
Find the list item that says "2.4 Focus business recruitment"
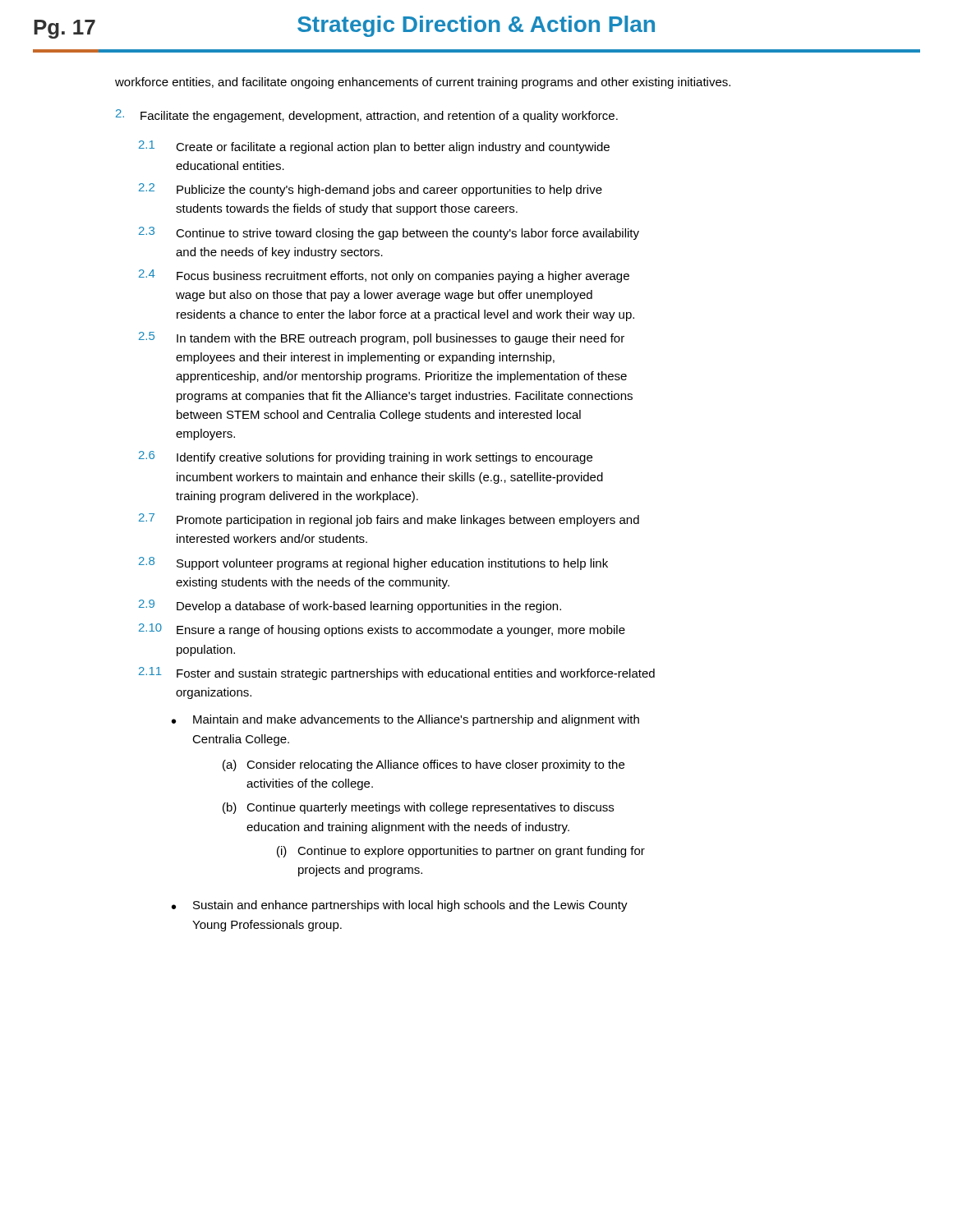coord(387,295)
